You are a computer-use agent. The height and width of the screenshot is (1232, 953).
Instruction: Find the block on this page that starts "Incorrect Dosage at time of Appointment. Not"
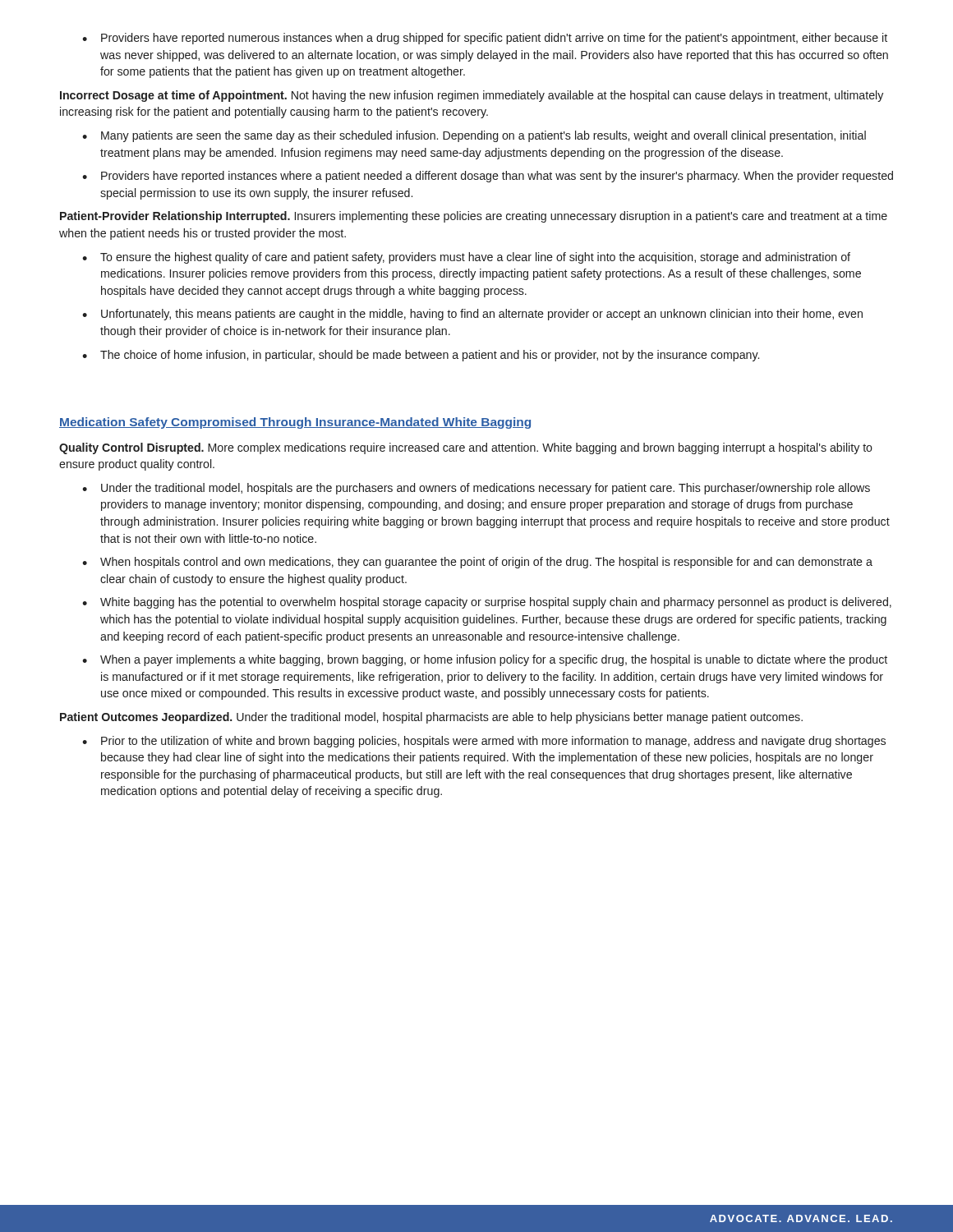[x=471, y=104]
